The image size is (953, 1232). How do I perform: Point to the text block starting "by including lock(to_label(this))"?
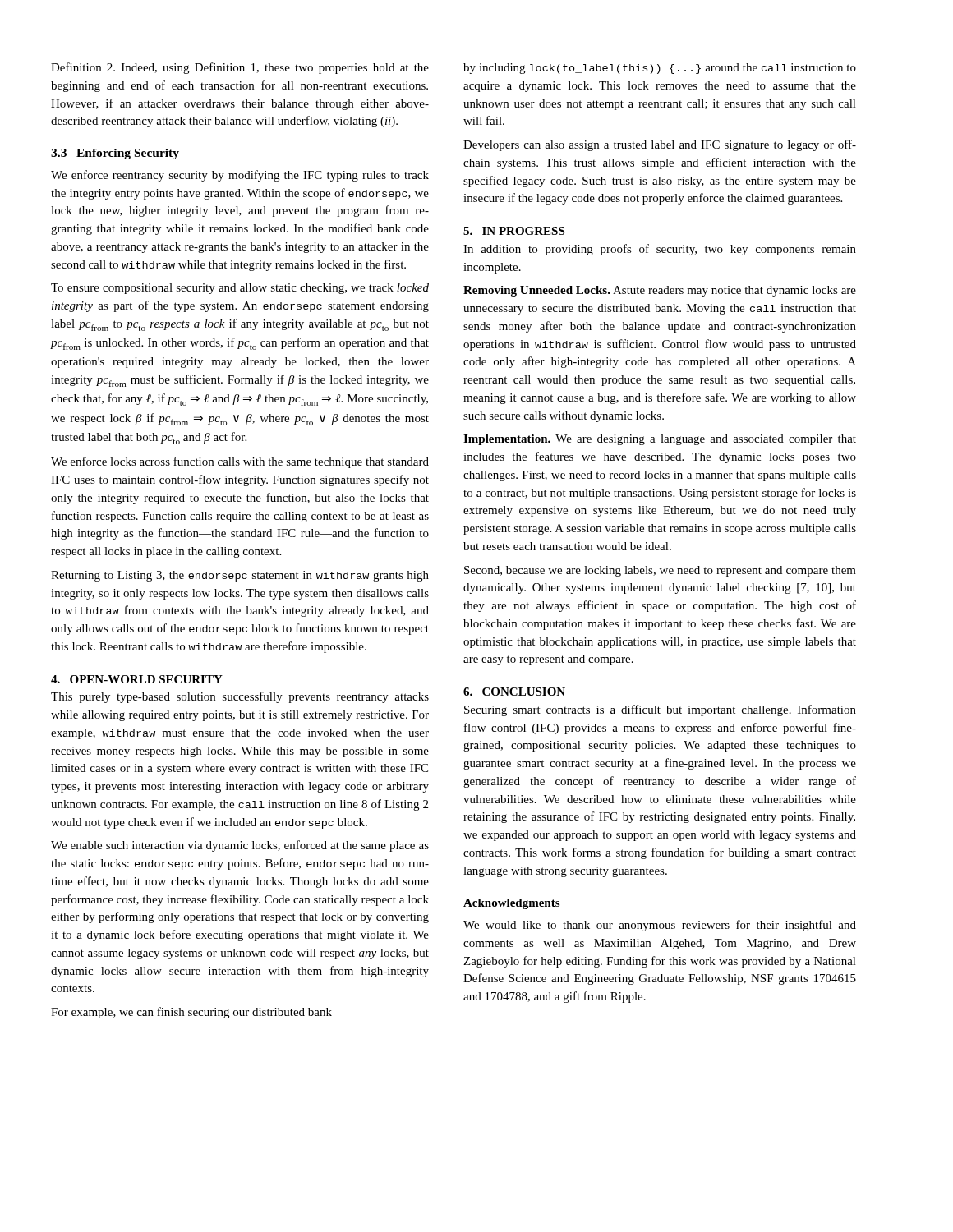[660, 133]
